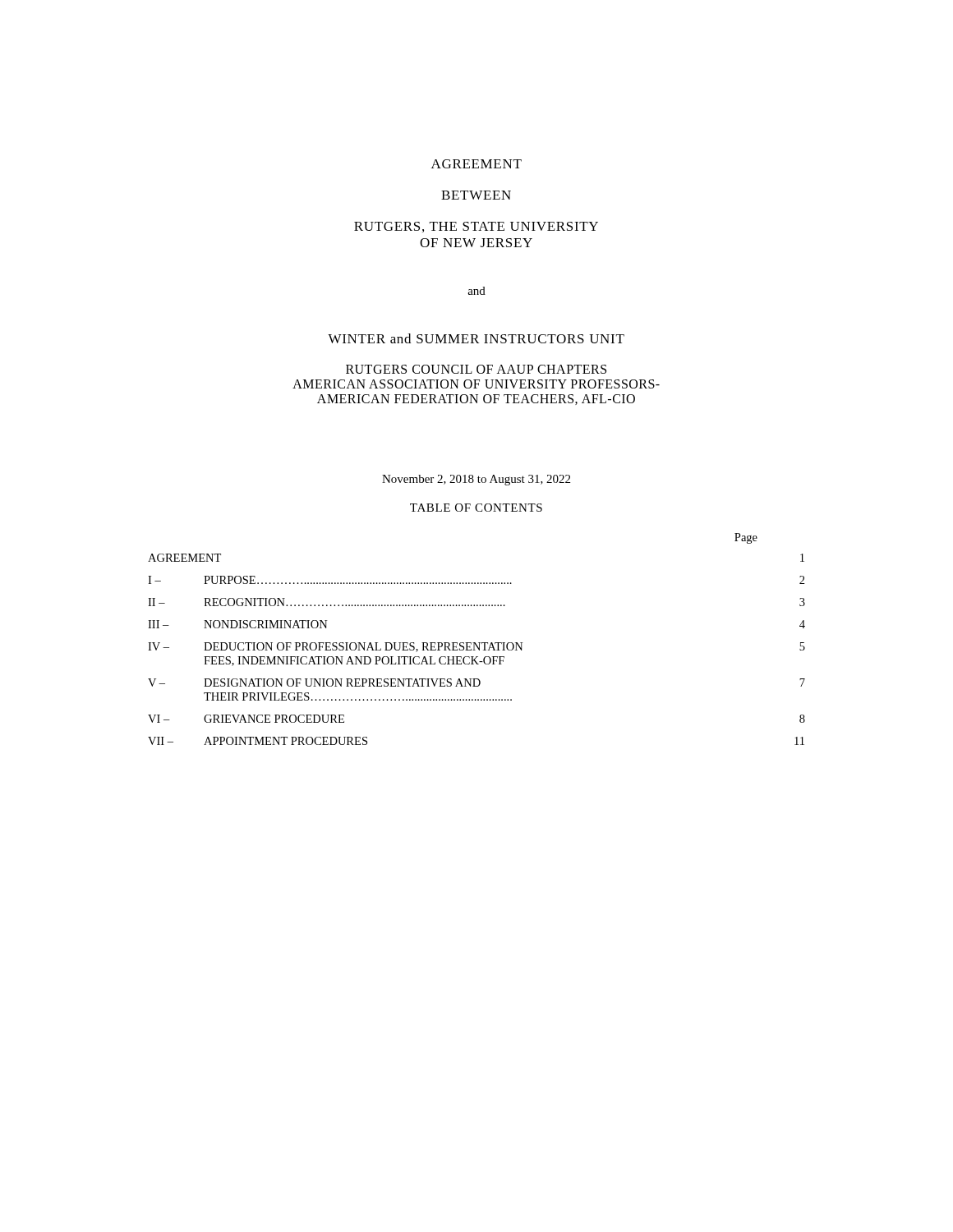Locate the title that opens with "WINTER and SUMMER"
This screenshot has height=1232, width=953.
[476, 339]
